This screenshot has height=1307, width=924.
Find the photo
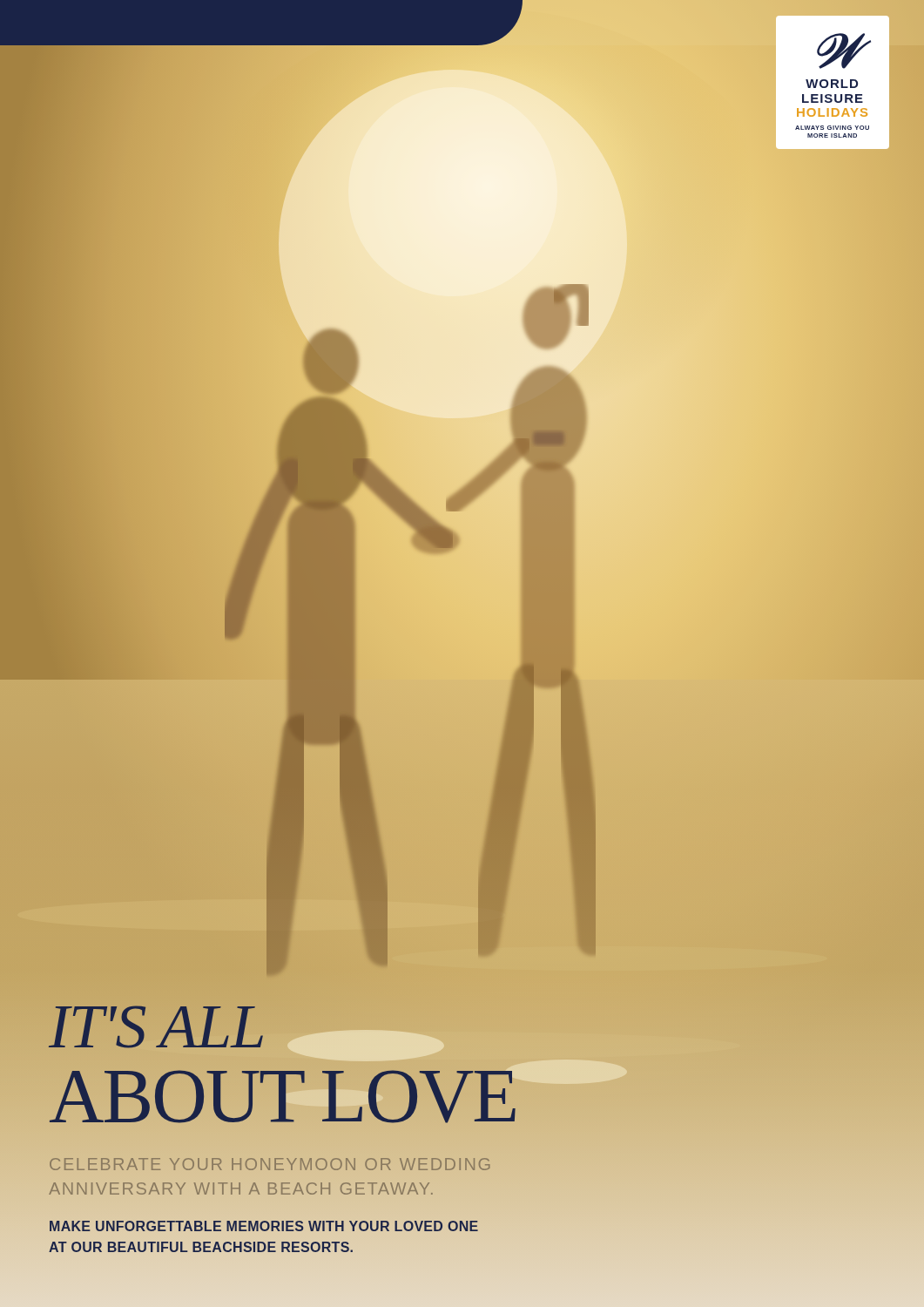point(462,654)
